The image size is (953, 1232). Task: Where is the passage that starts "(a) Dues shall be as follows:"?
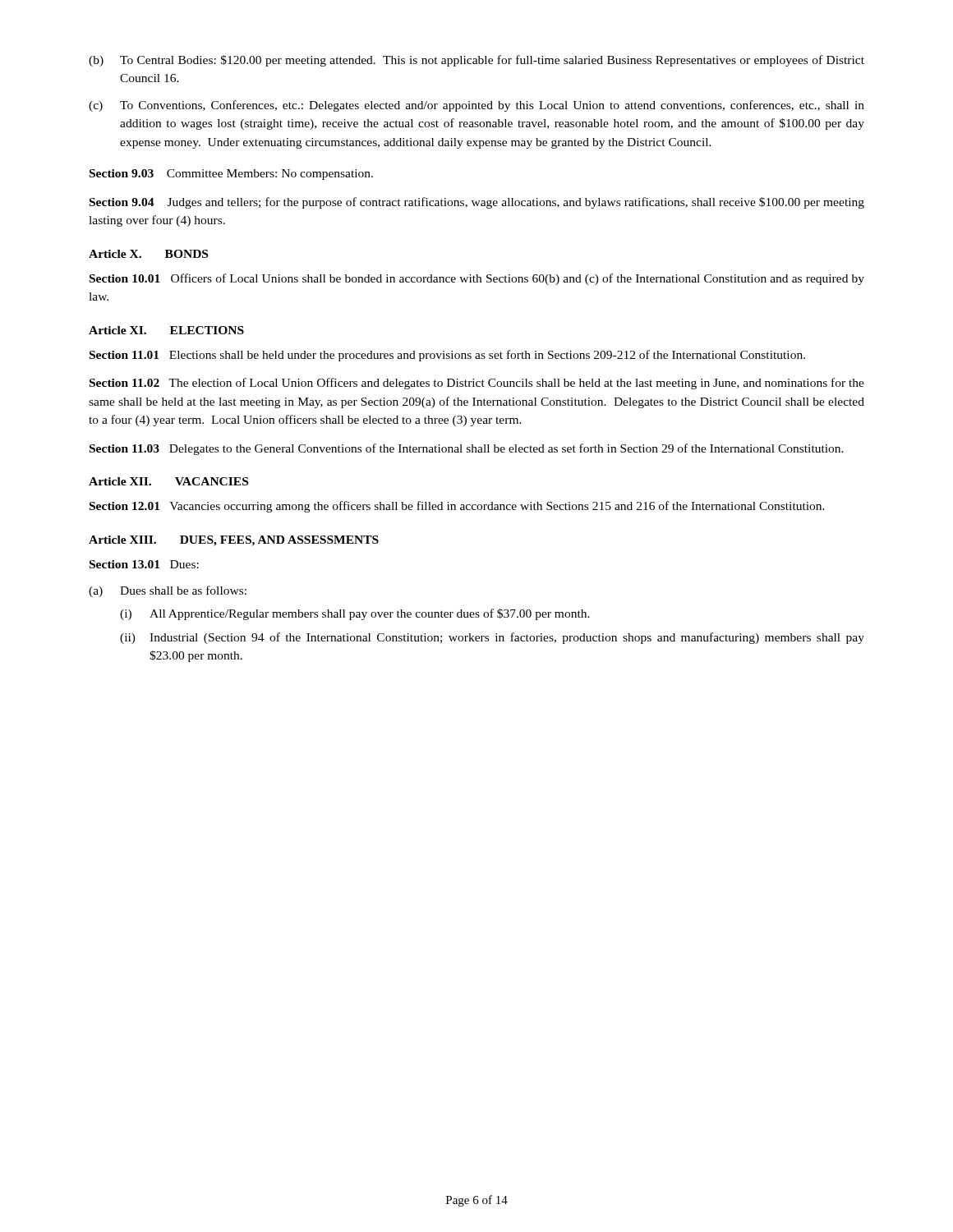[x=476, y=623]
